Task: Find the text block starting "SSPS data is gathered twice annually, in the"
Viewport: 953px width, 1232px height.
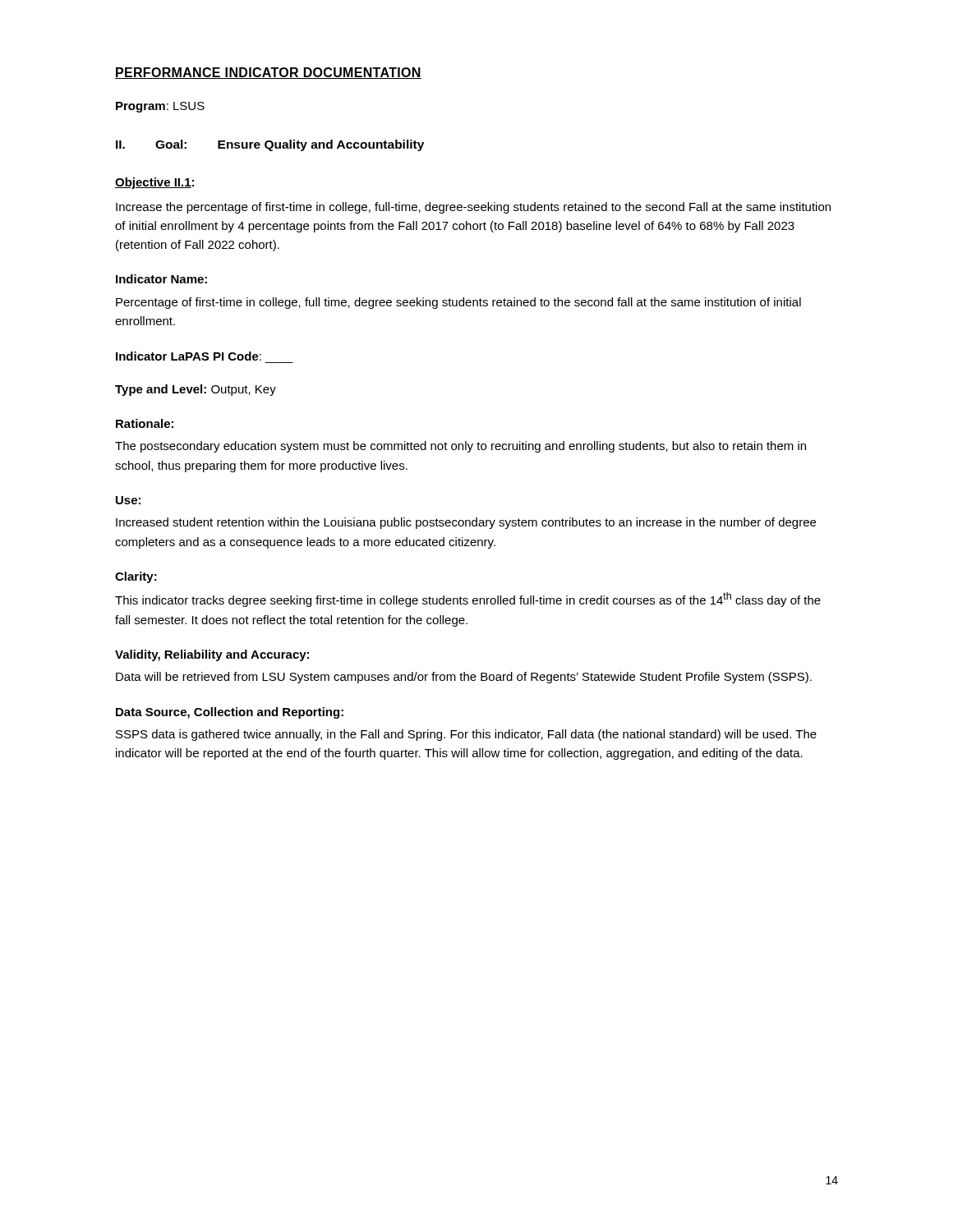Action: click(476, 744)
